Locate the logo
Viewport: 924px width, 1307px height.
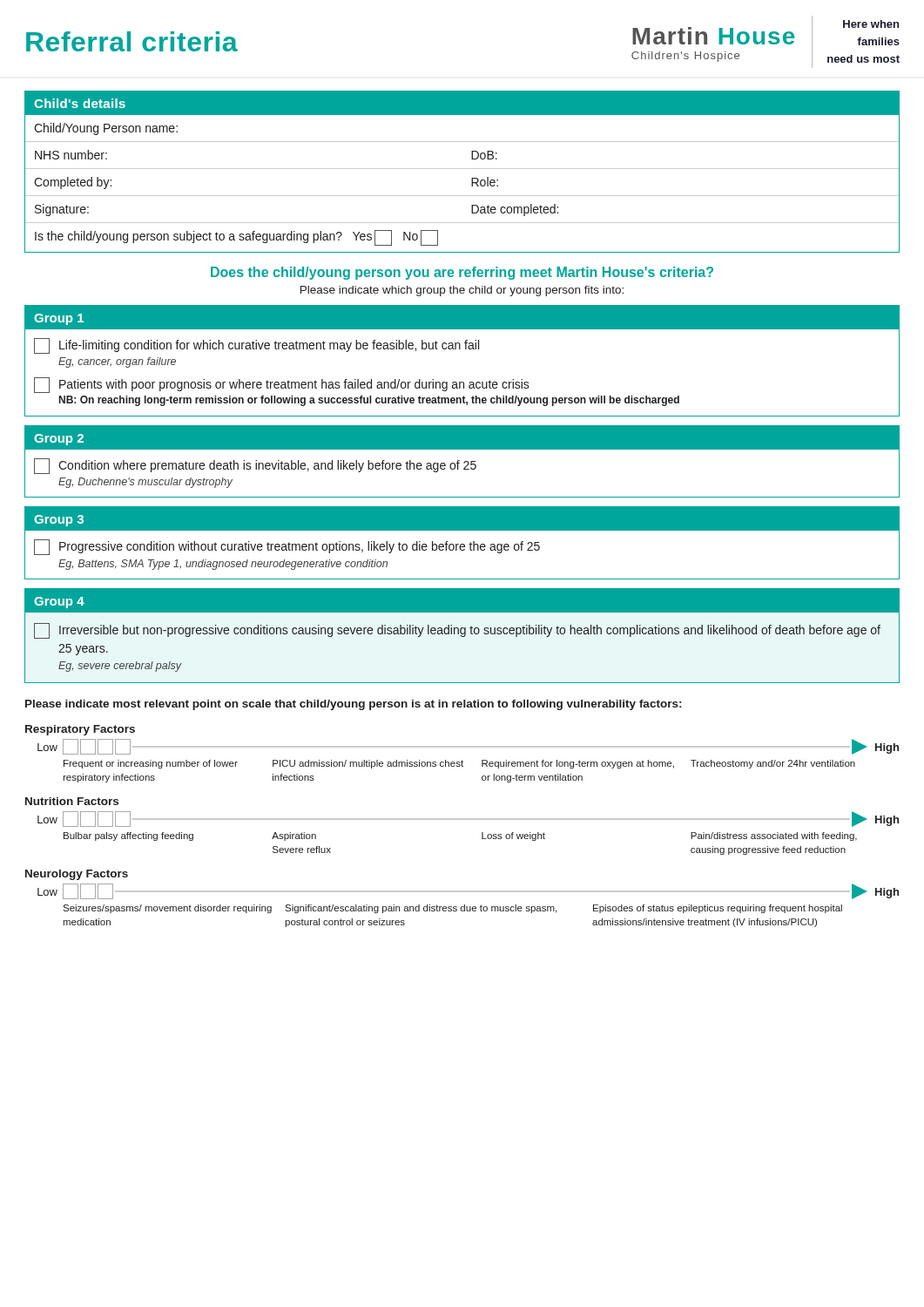click(x=714, y=42)
